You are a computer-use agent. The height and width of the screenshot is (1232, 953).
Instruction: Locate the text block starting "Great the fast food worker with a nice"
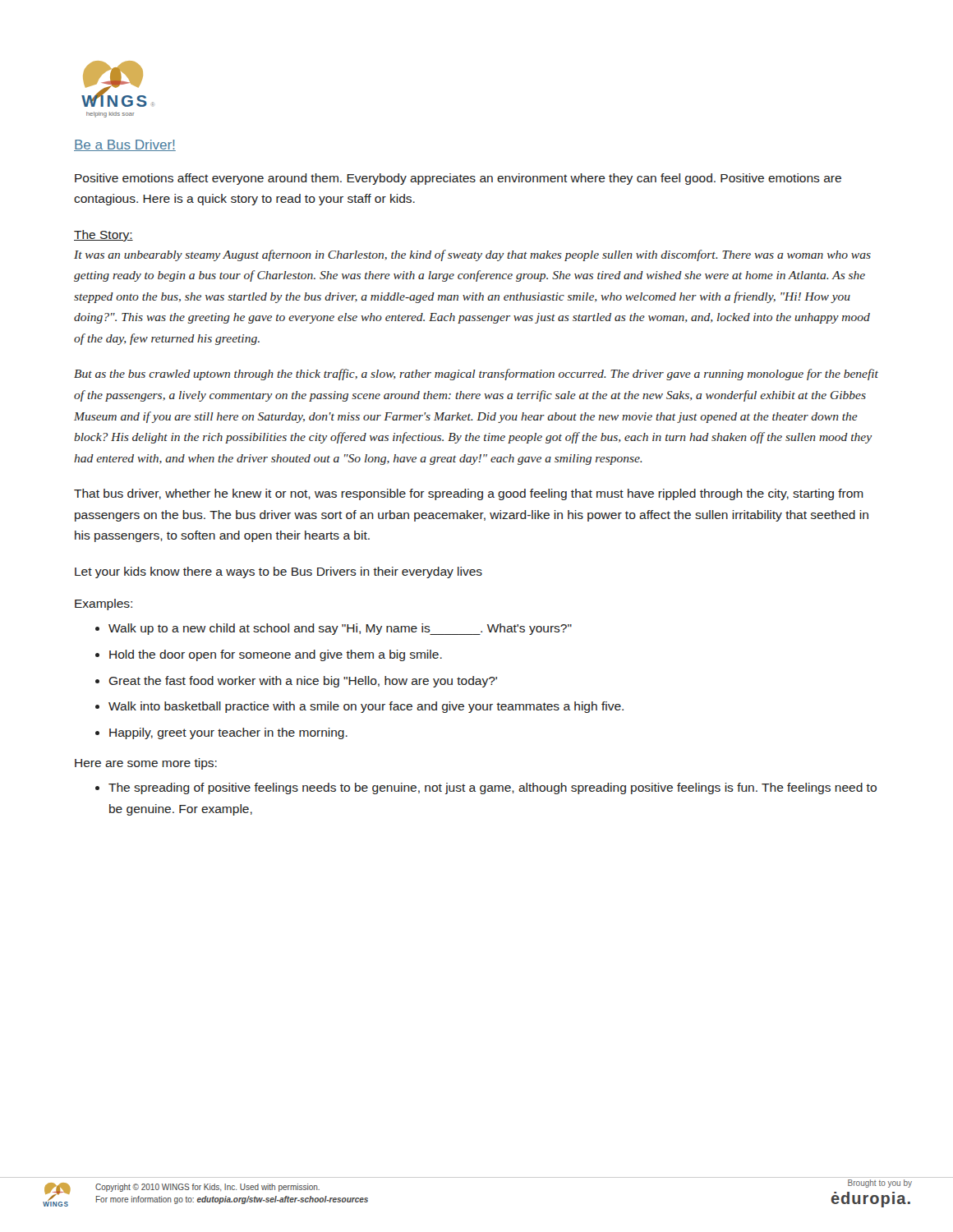point(303,680)
